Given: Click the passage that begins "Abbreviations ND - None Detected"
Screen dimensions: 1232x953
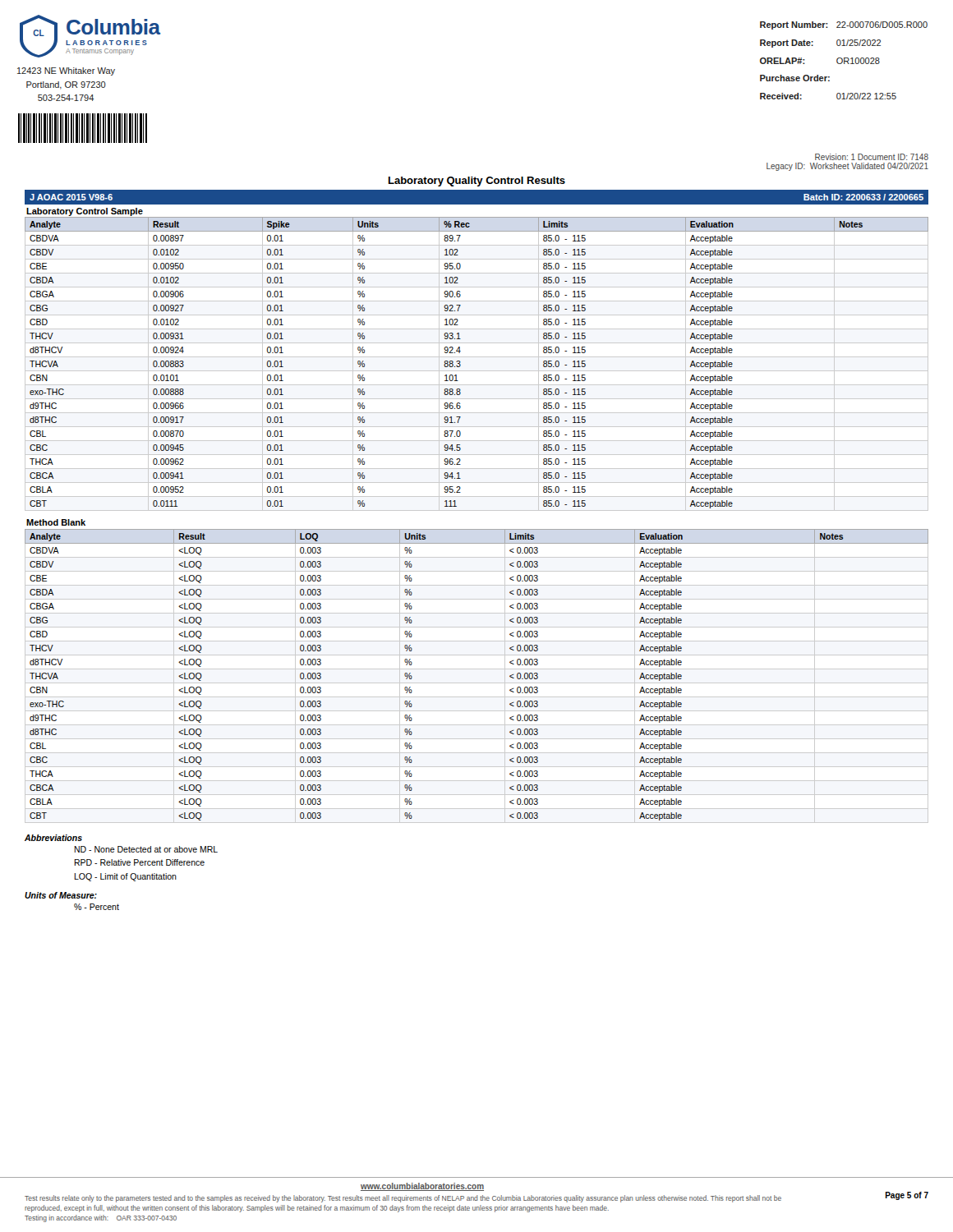Looking at the screenshot, I should 53,838.
